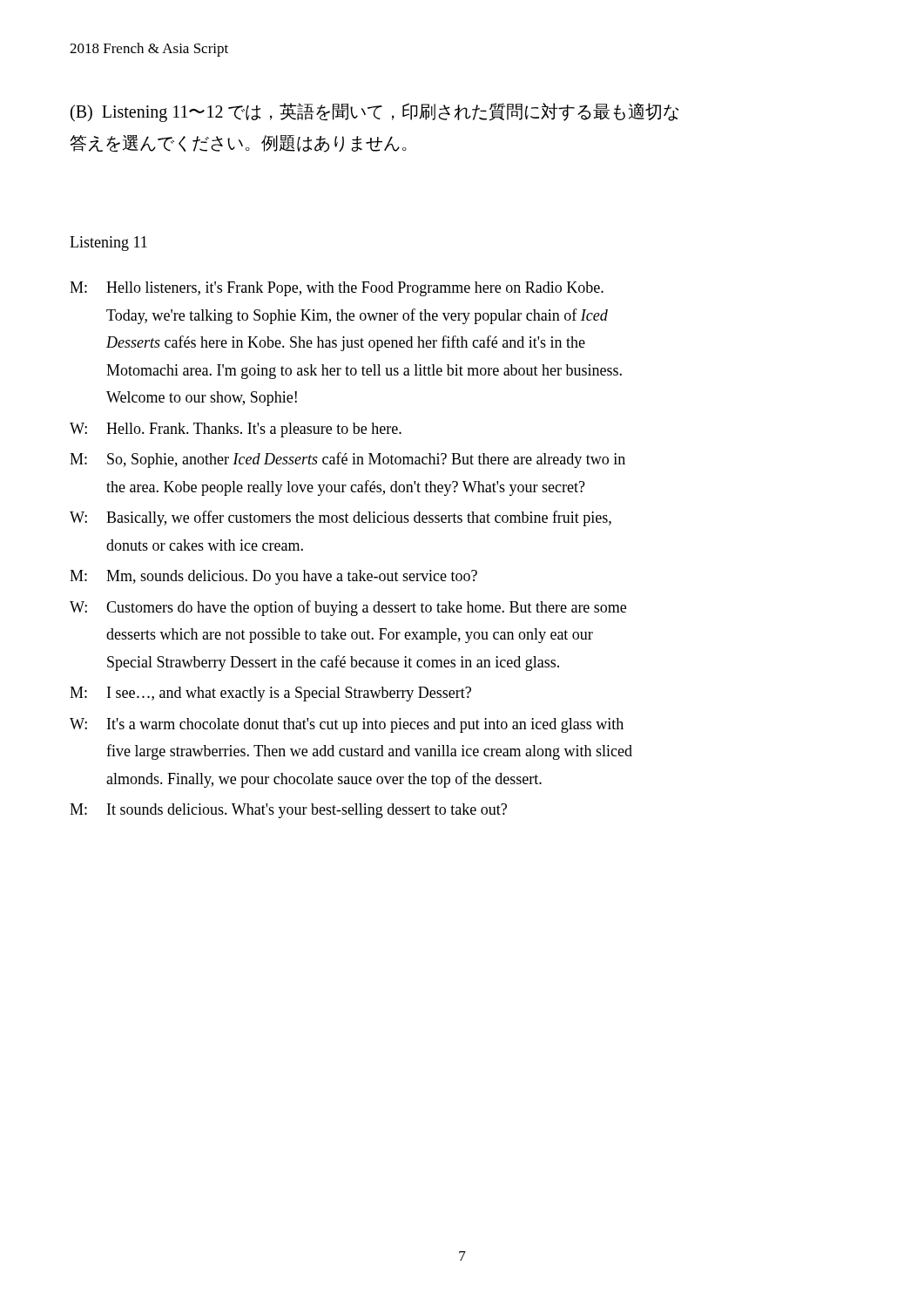This screenshot has height=1307, width=924.
Task: Click the passage that begins "W: Customers do have the option of buying"
Action: [462, 635]
